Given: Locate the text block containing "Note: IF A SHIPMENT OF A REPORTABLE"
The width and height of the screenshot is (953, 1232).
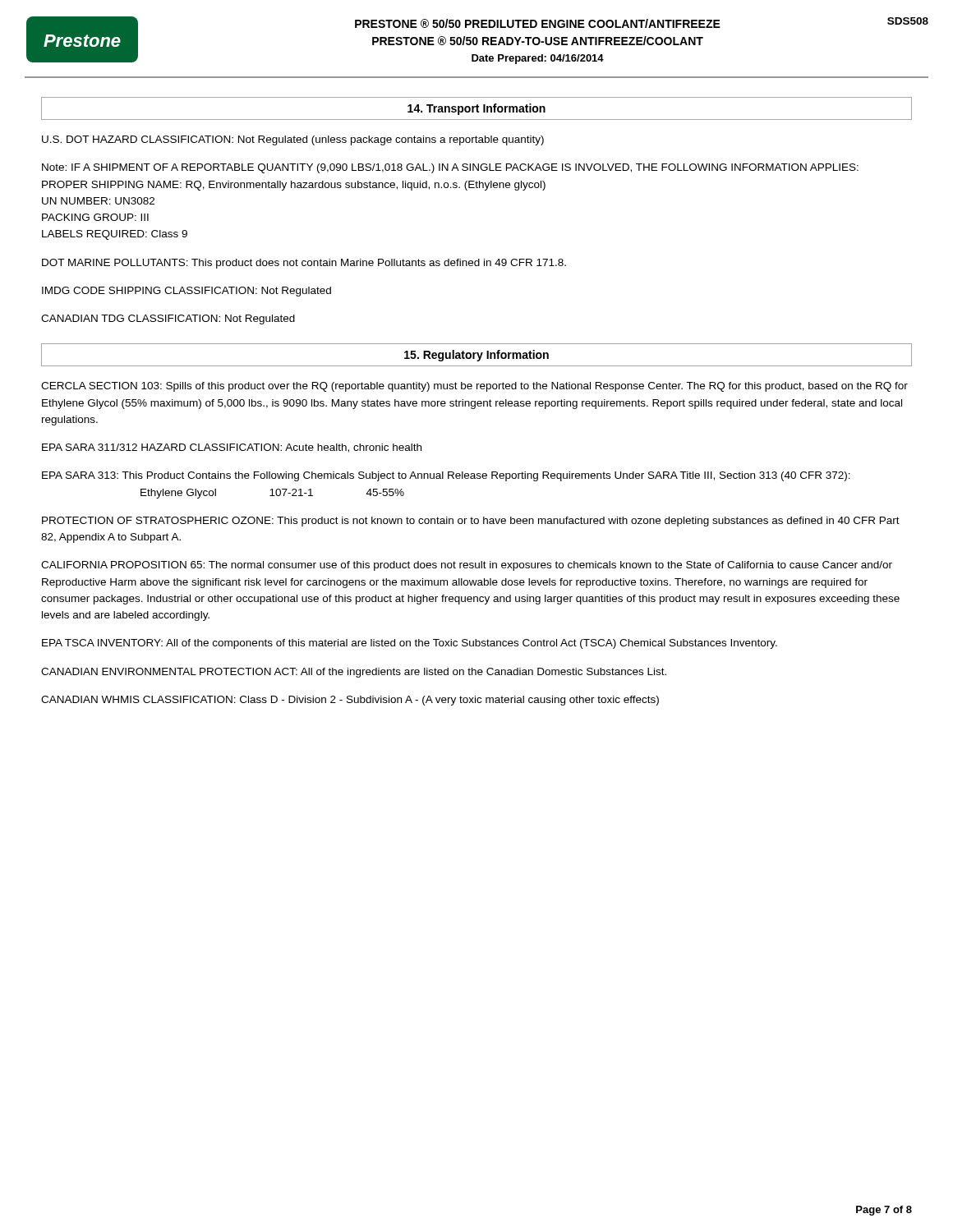Looking at the screenshot, I should coord(450,168).
